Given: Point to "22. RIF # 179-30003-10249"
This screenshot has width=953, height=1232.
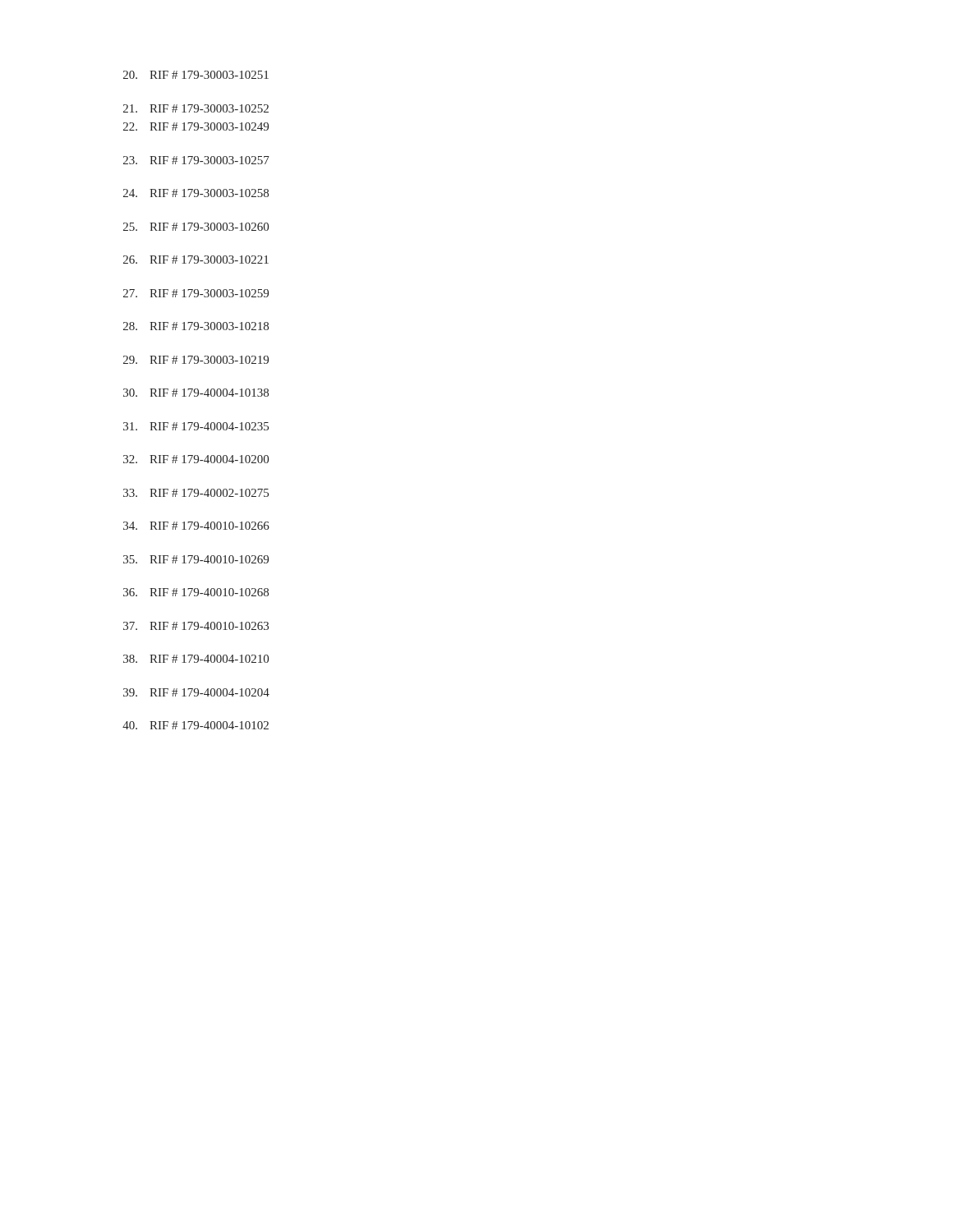Looking at the screenshot, I should (184, 127).
